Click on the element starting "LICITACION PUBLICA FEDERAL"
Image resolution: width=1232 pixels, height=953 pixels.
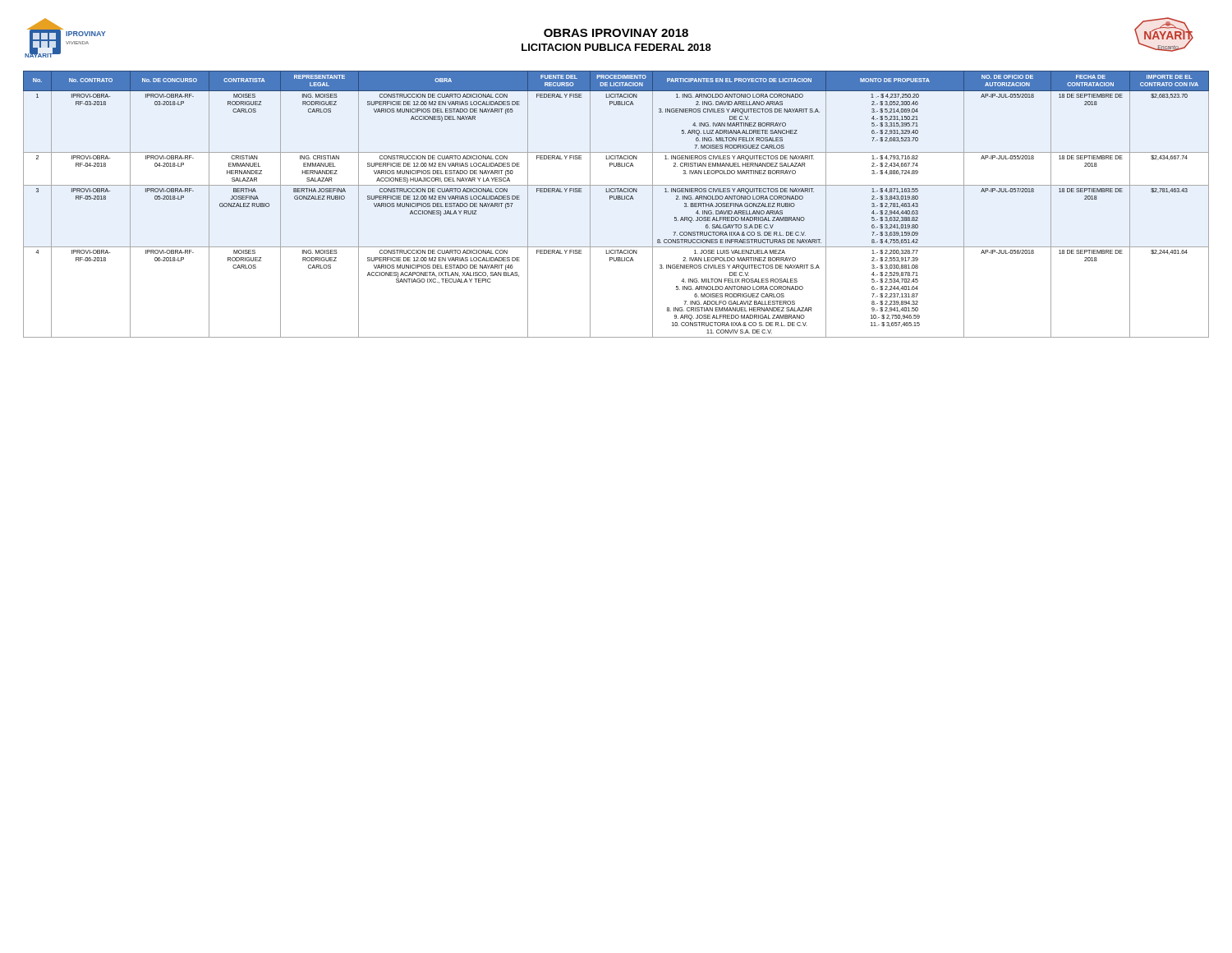pyautogui.click(x=616, y=47)
